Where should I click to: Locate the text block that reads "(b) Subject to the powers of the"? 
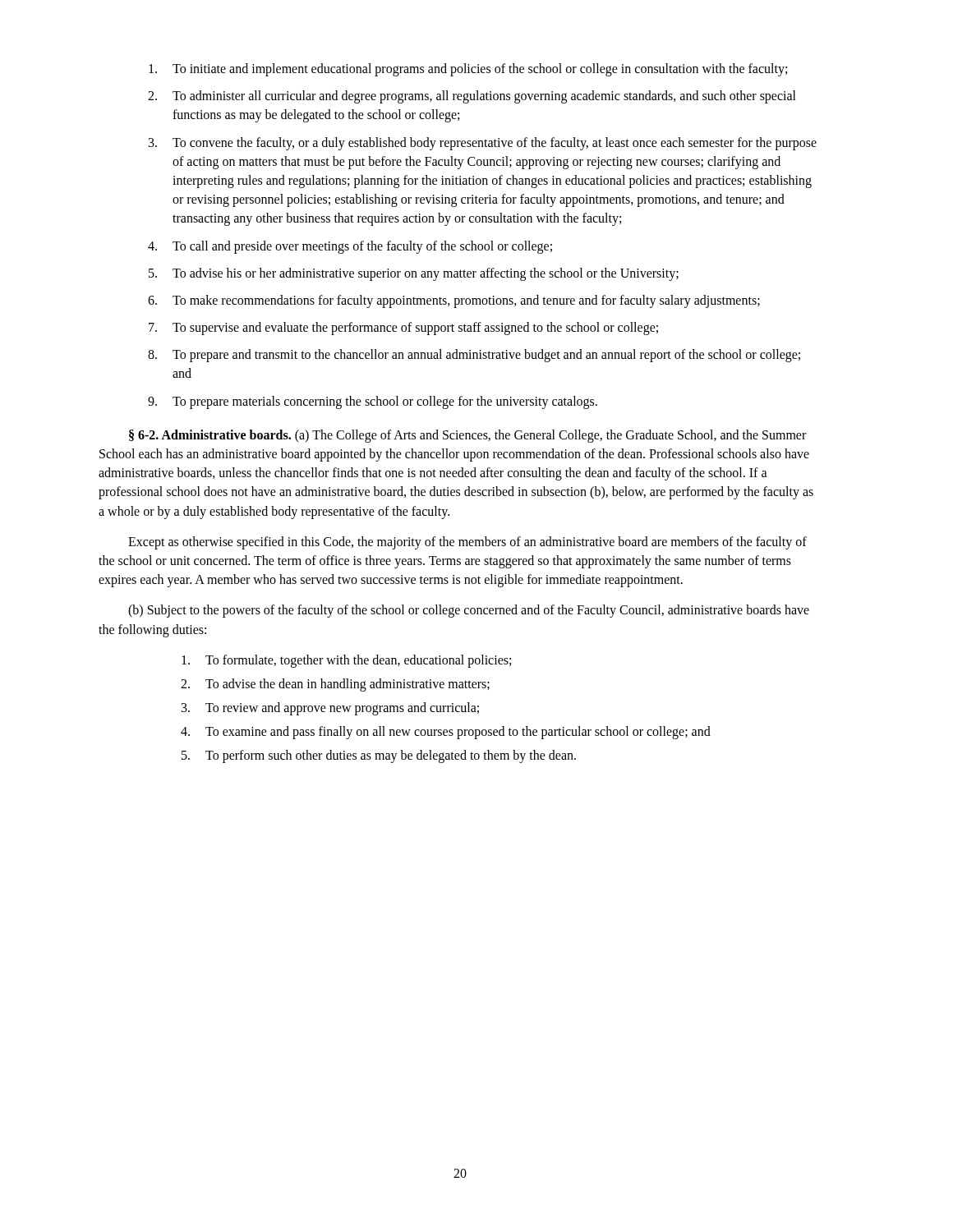[x=454, y=620]
